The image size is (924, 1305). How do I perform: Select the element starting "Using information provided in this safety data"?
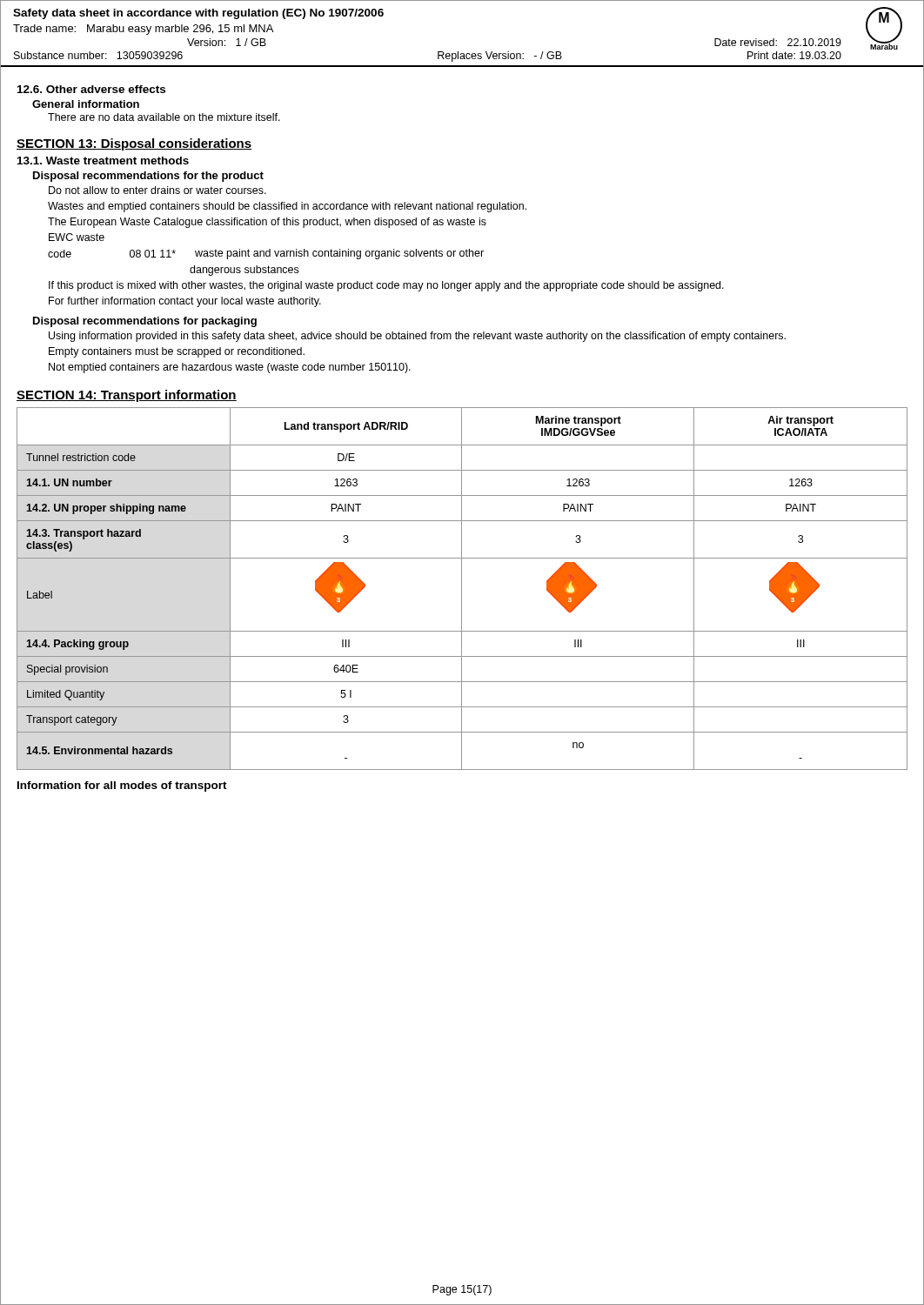[417, 337]
